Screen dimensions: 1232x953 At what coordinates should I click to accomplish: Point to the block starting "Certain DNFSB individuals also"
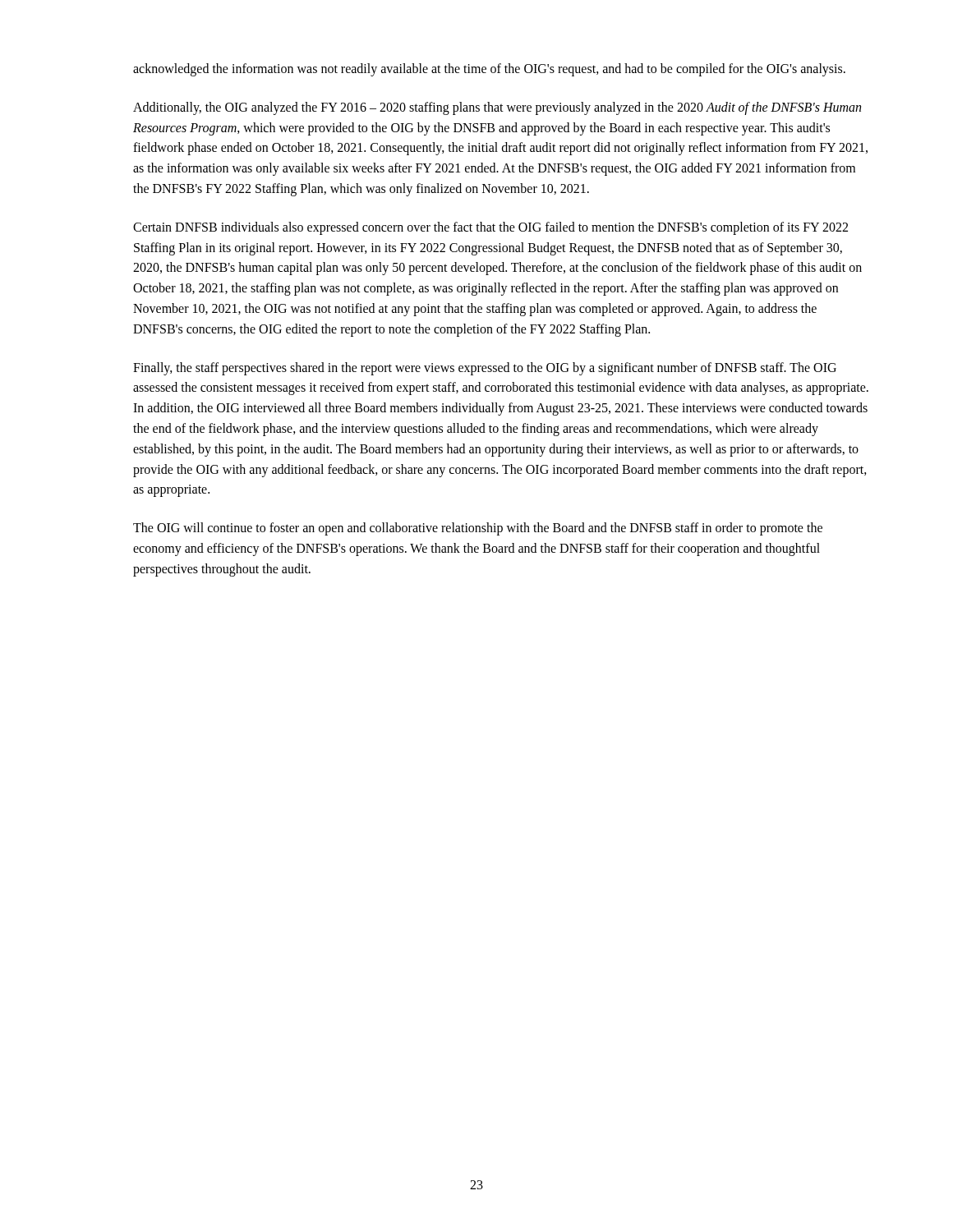click(498, 278)
